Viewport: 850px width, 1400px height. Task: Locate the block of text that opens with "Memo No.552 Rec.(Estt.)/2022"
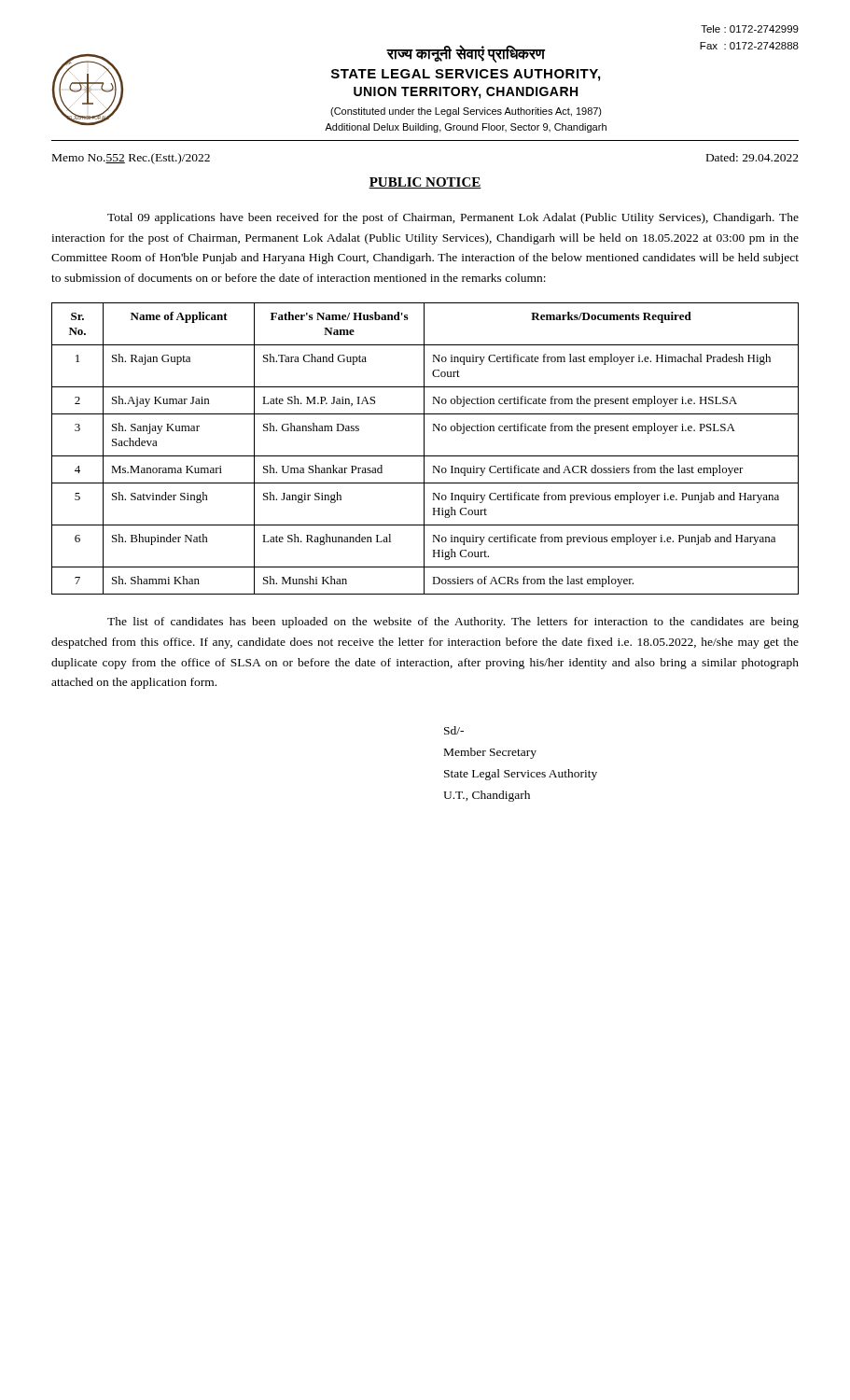[x=132, y=158]
